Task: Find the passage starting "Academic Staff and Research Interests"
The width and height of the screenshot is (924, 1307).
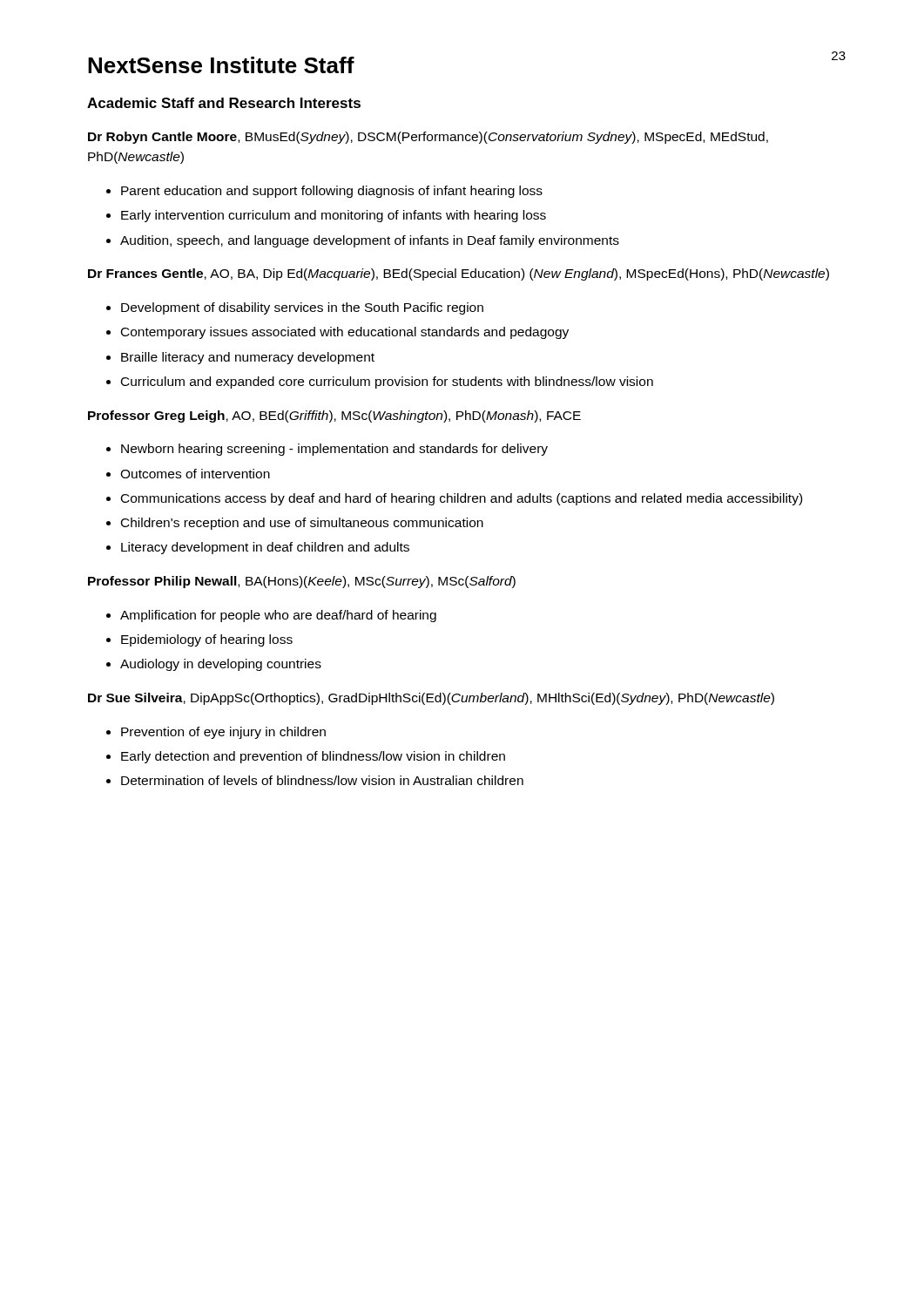Action: pyautogui.click(x=224, y=103)
